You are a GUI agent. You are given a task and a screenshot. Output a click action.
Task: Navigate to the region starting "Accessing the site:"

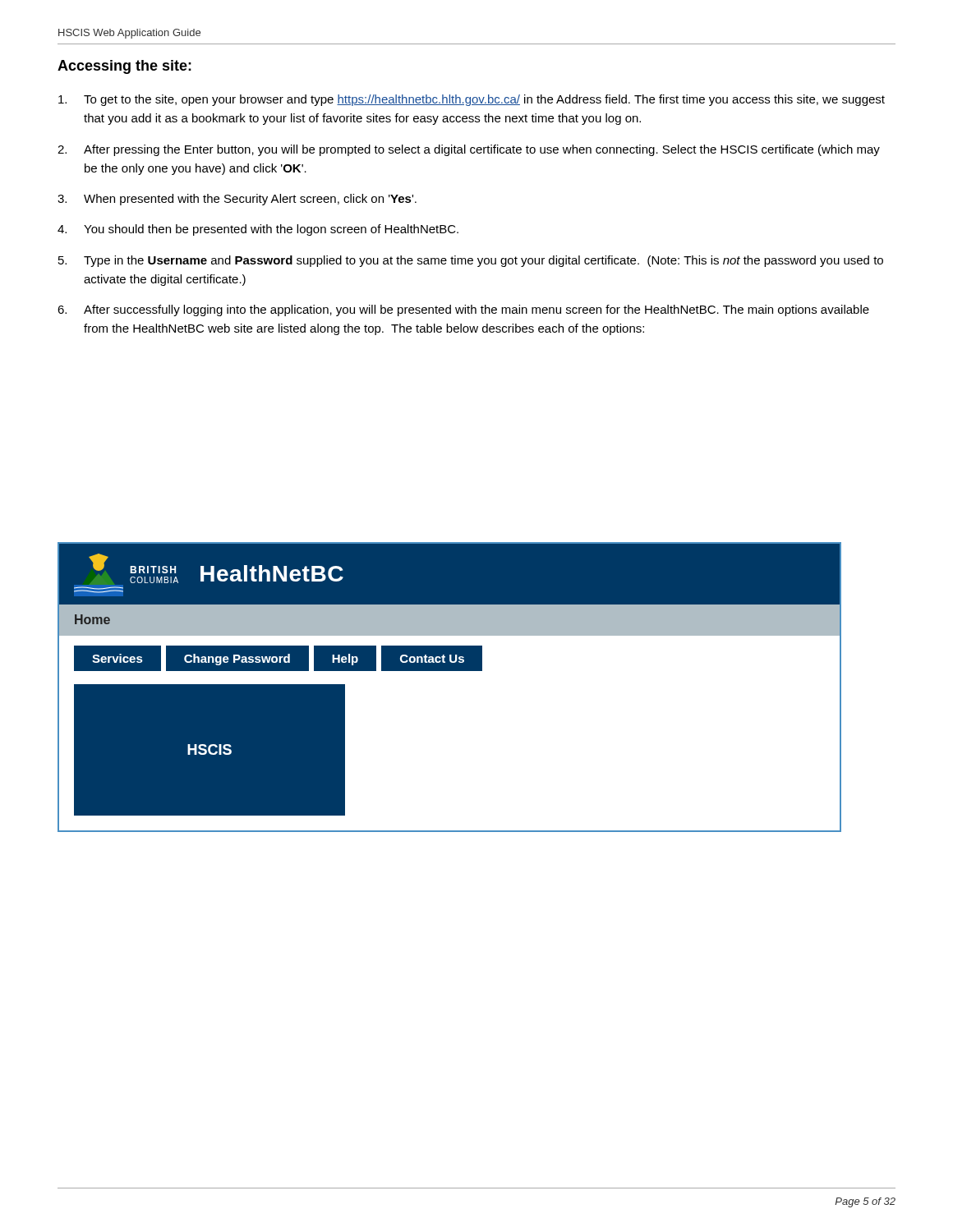click(x=125, y=66)
